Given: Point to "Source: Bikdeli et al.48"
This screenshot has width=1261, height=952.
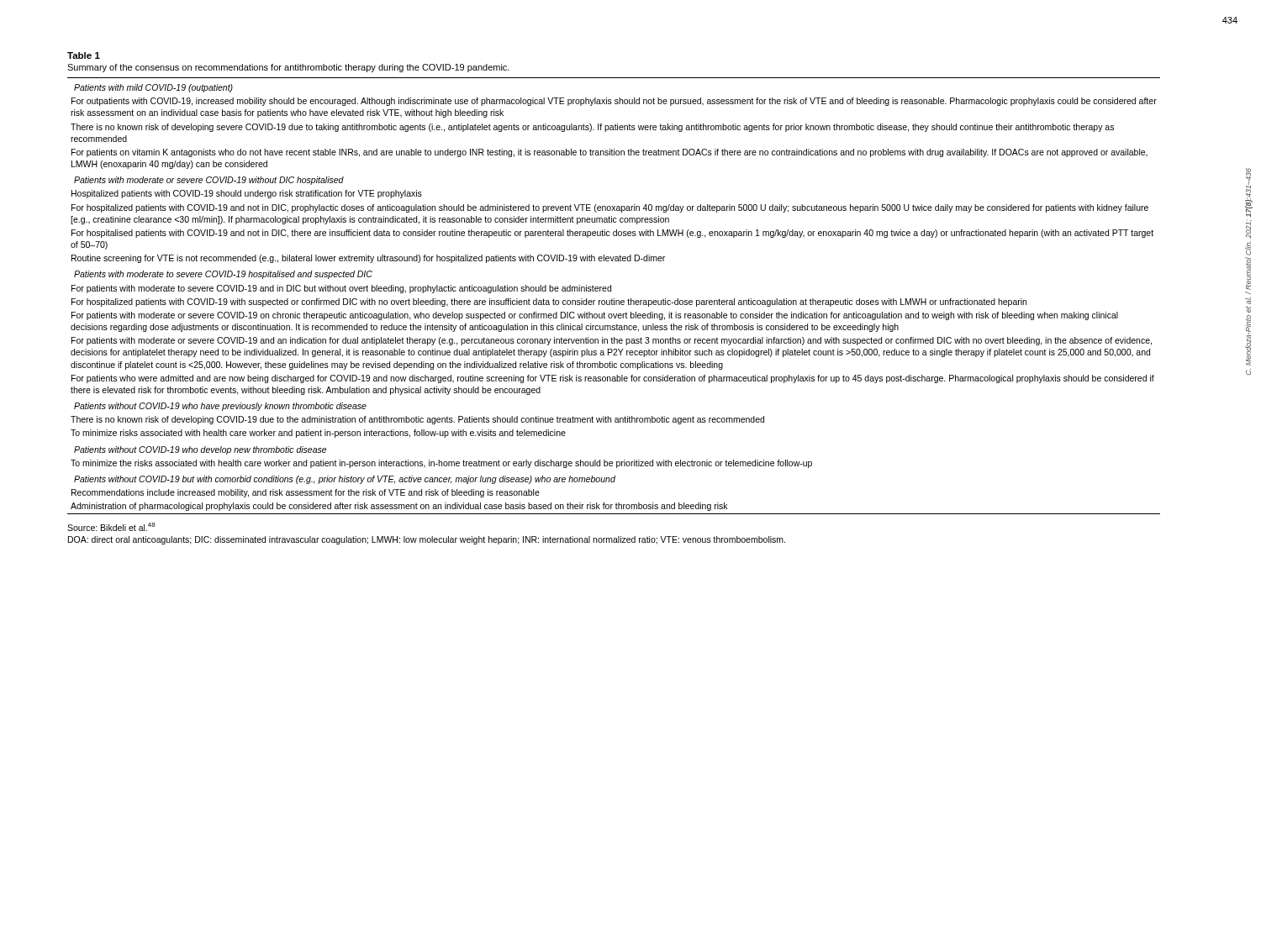Looking at the screenshot, I should coord(111,526).
